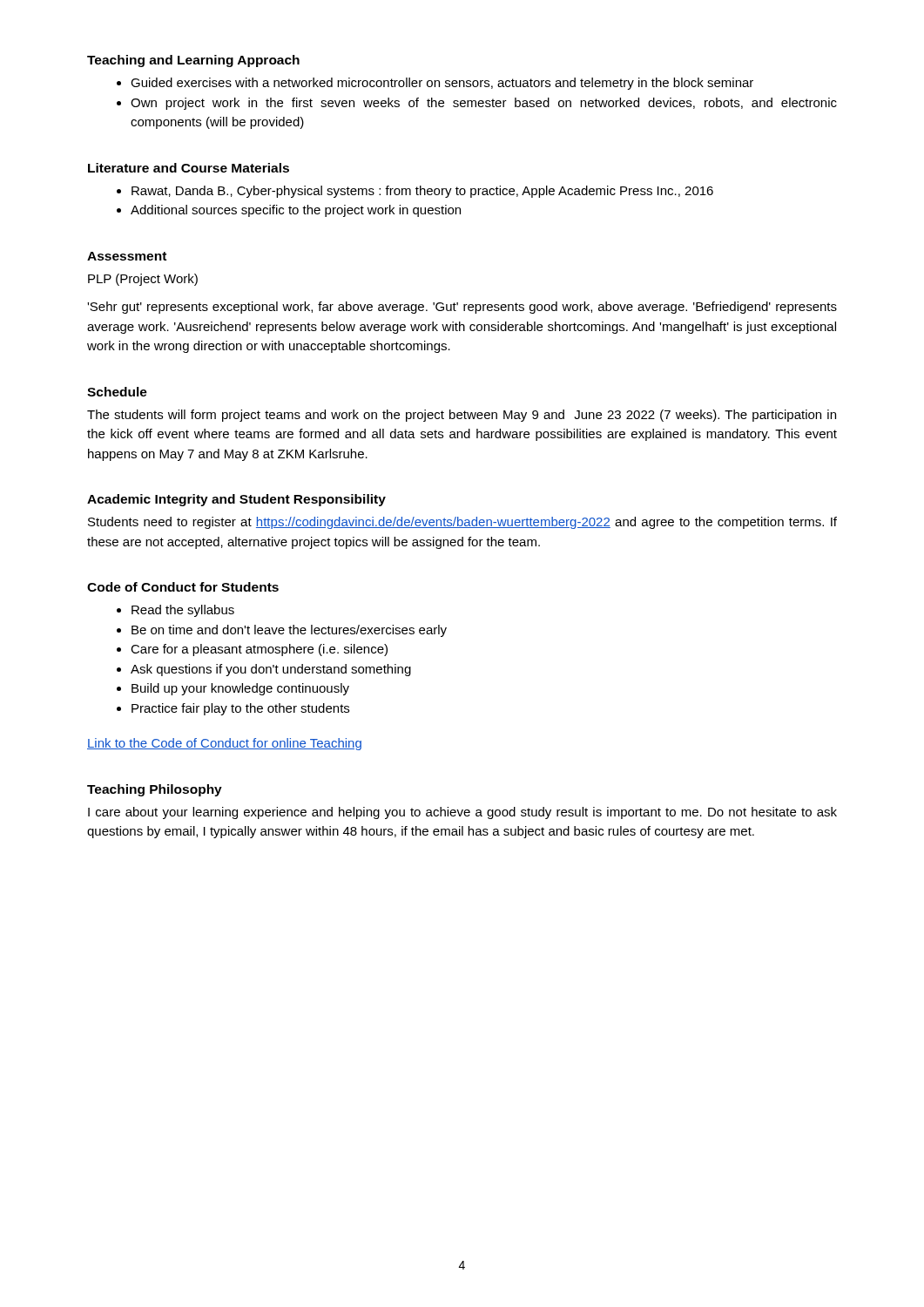
Task: Find the block on this page that starts "The students will"
Action: [x=462, y=433]
